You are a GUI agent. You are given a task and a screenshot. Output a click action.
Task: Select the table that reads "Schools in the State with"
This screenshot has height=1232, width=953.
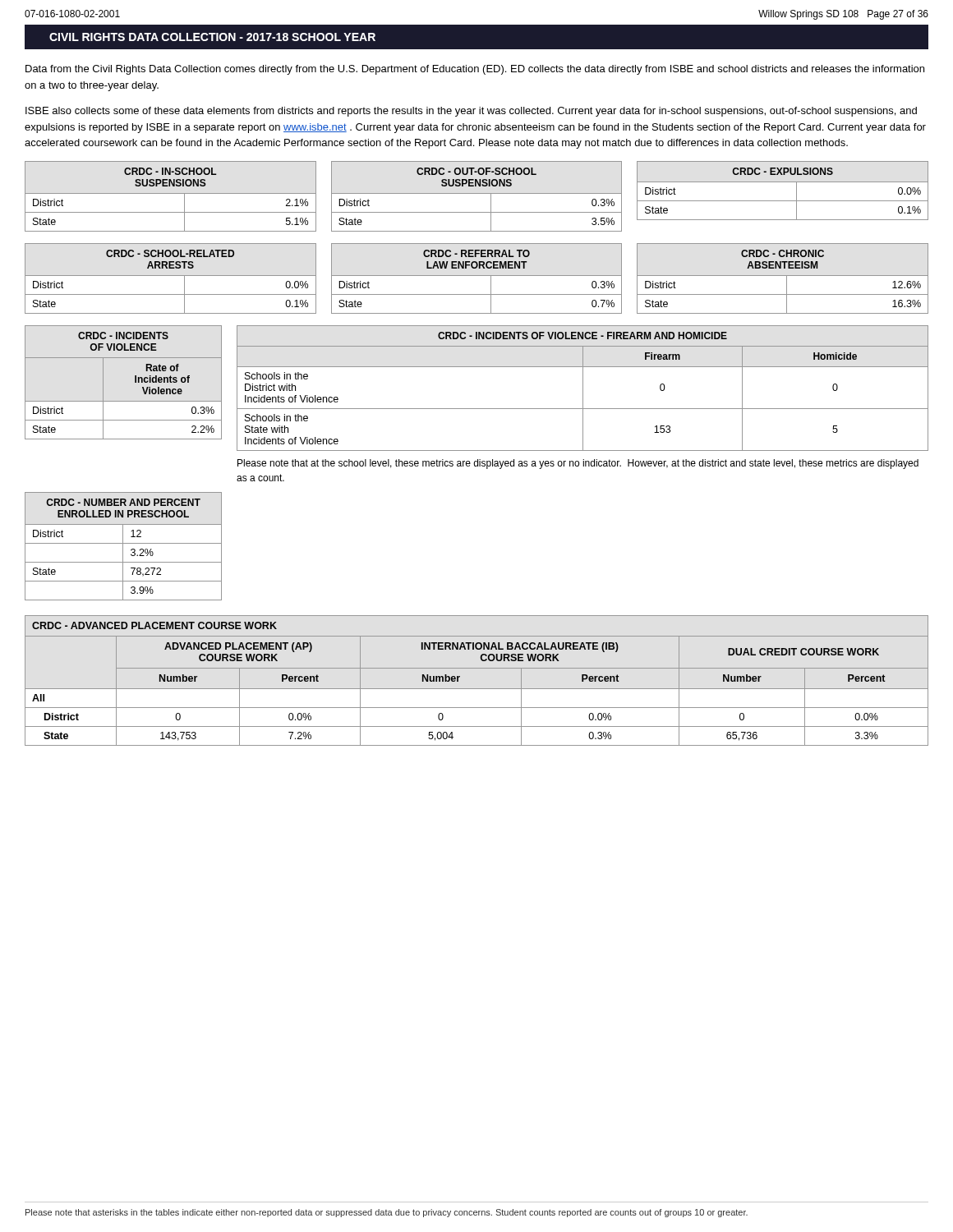[582, 388]
